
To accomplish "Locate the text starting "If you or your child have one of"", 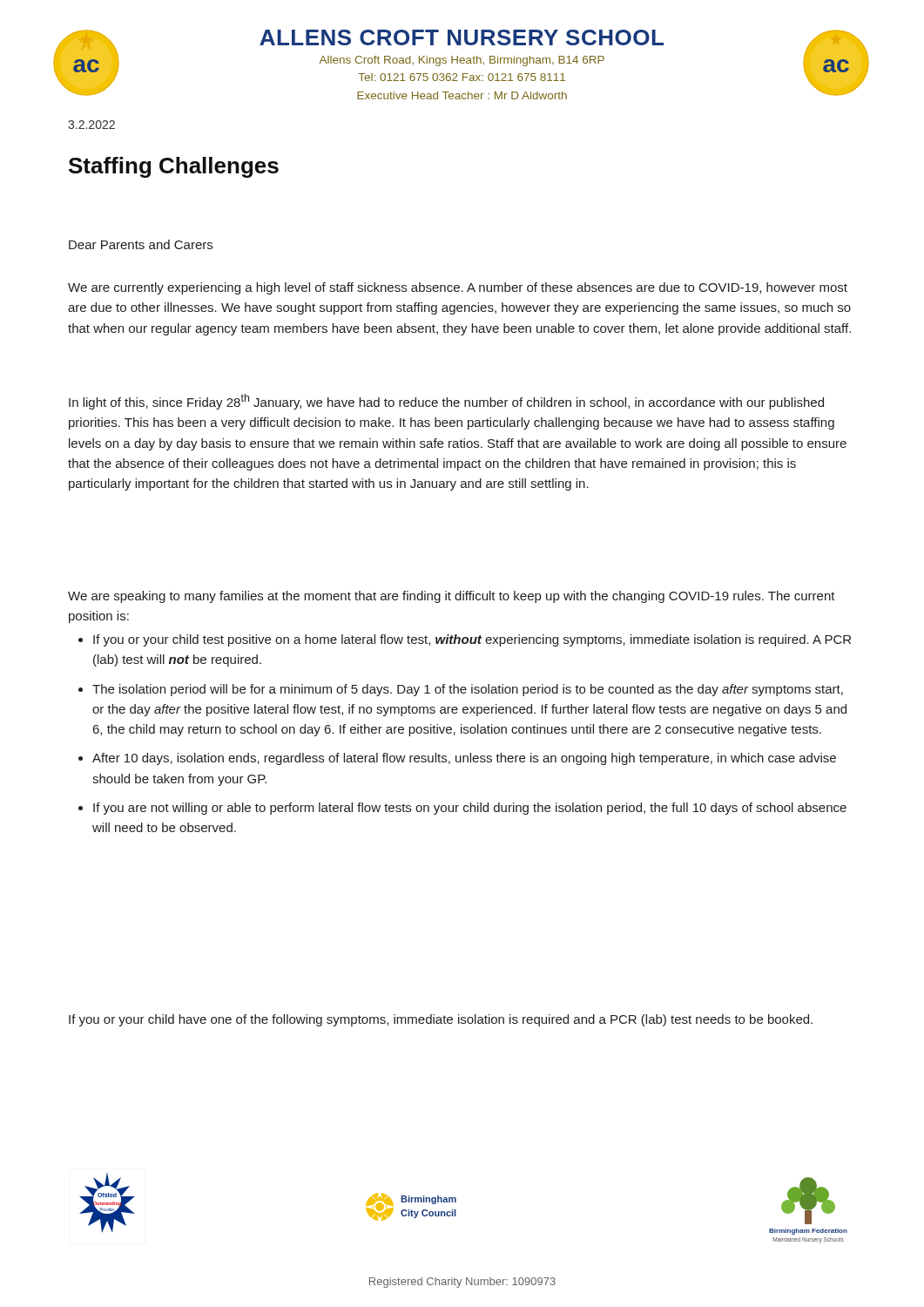I will pos(441,1019).
